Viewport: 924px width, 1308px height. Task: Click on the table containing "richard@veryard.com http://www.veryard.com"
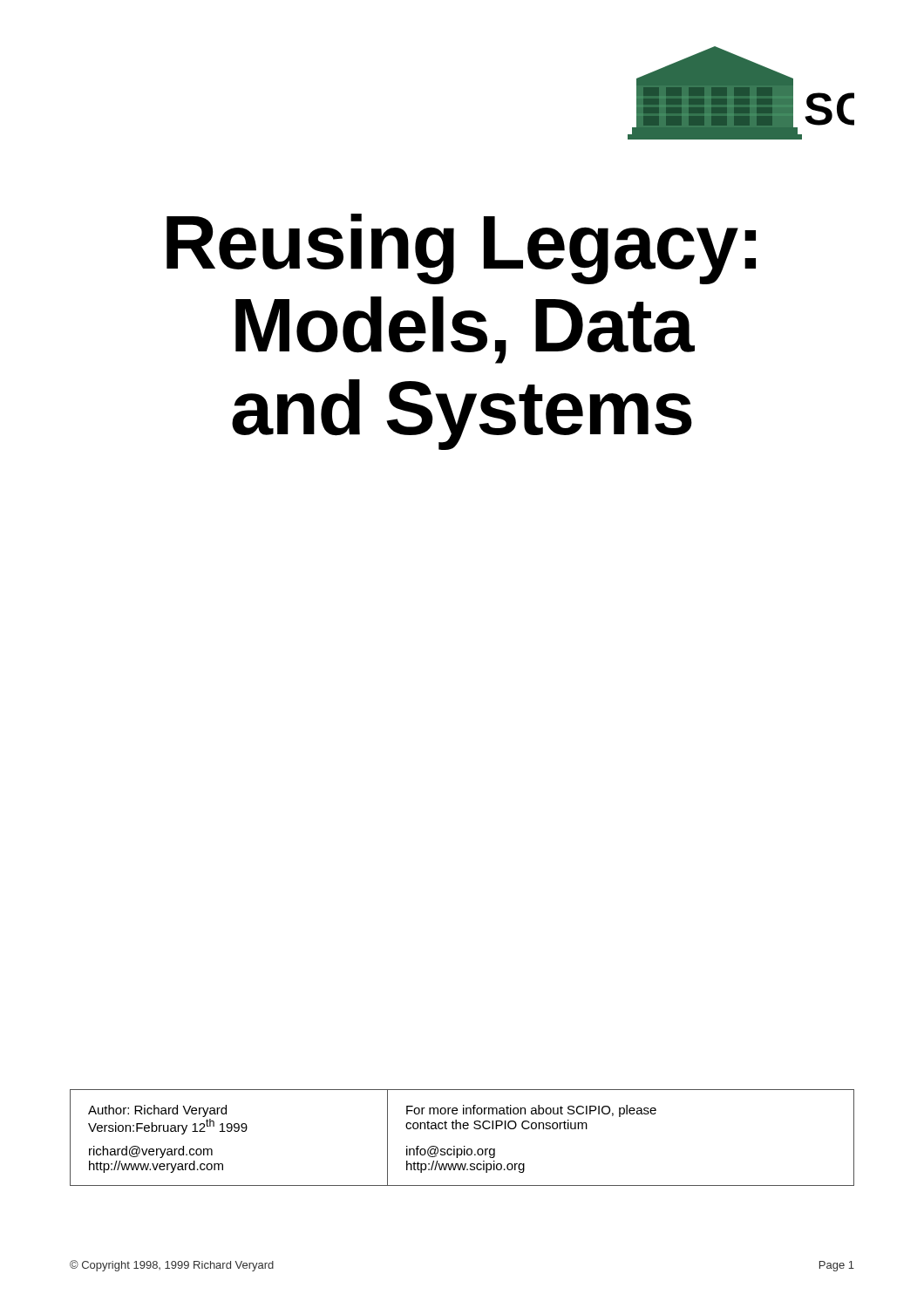462,1138
